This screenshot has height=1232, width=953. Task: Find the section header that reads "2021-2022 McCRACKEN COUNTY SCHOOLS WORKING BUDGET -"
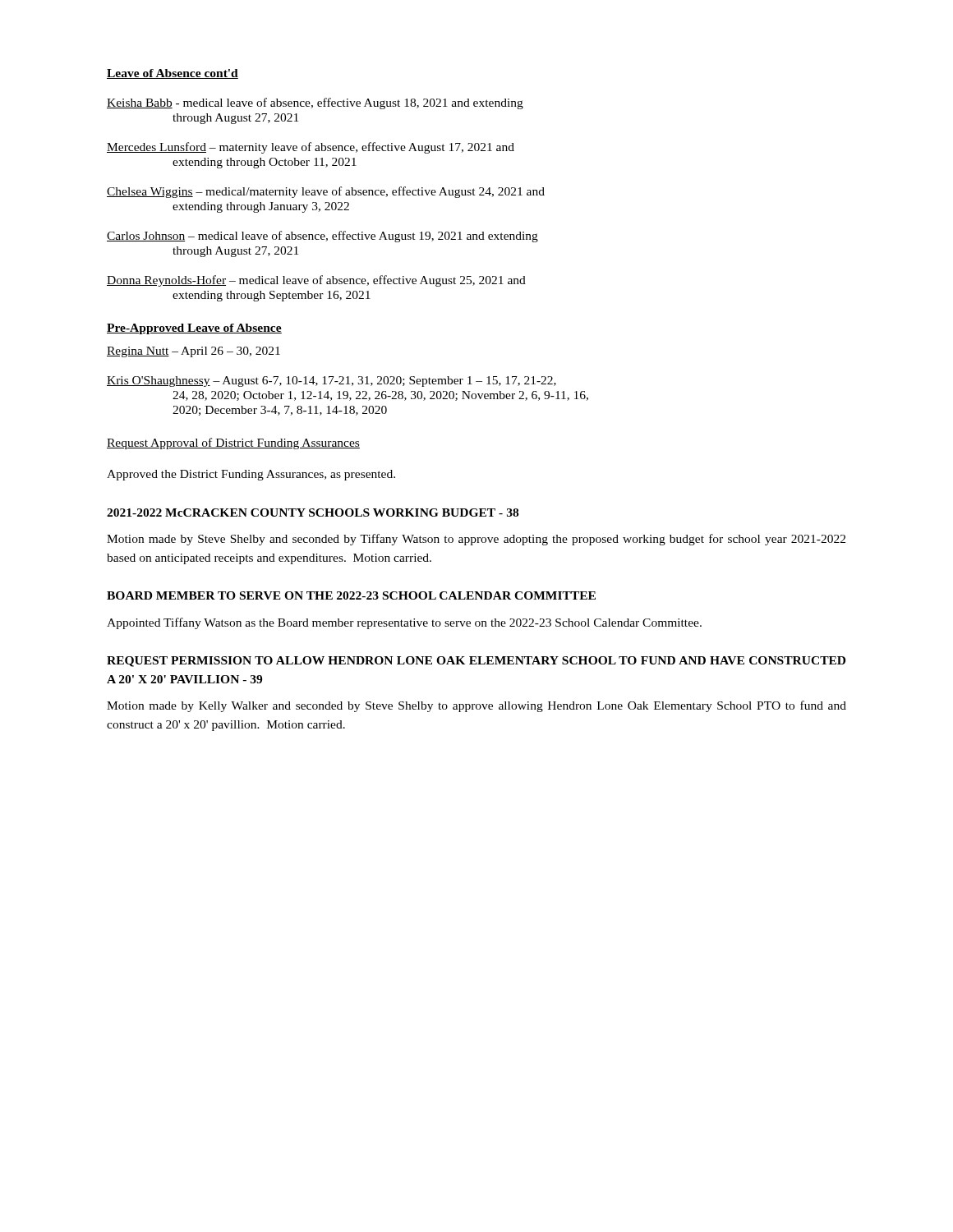pos(313,512)
